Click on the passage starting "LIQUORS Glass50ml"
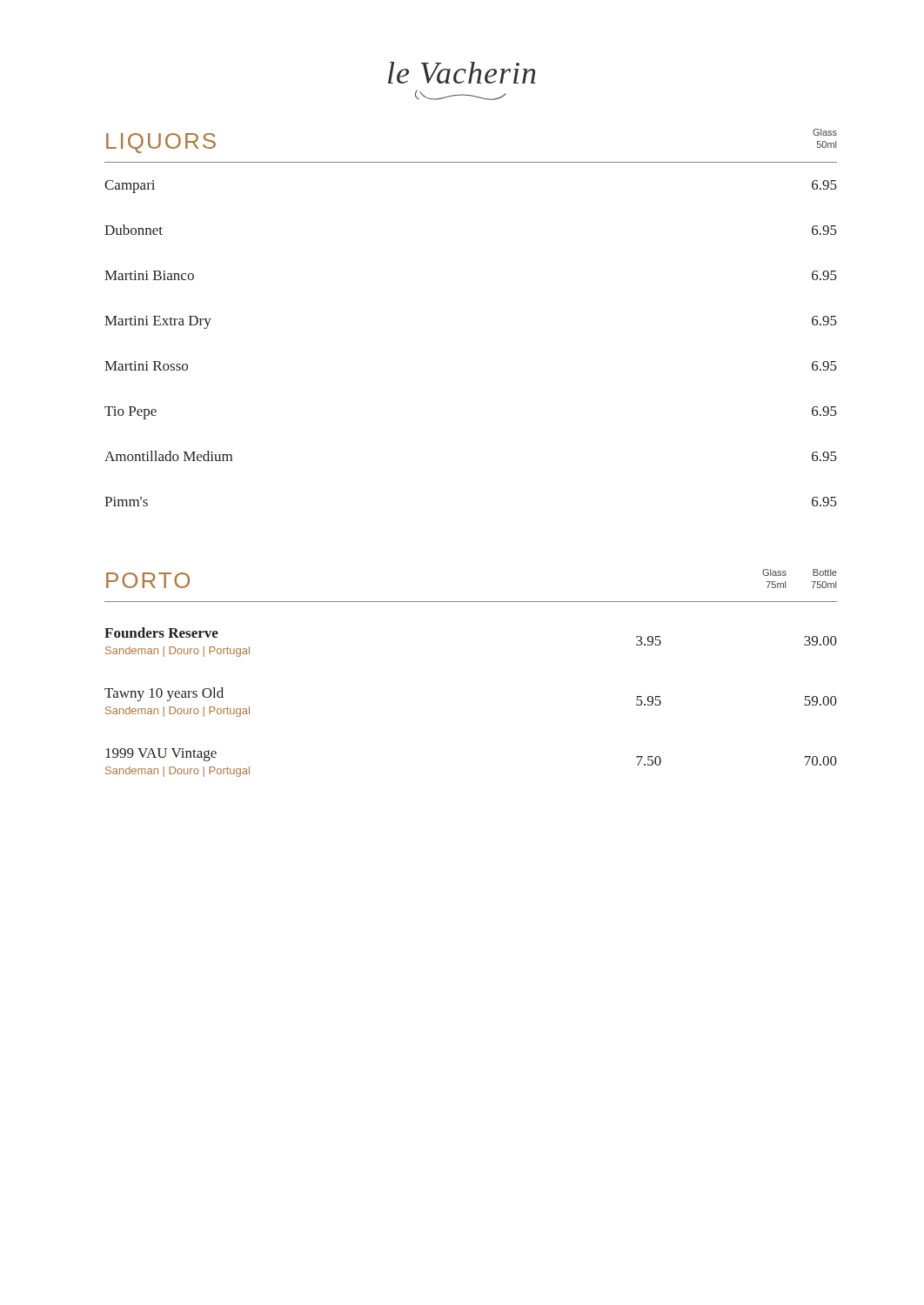This screenshot has width=924, height=1305. [x=150, y=141]
